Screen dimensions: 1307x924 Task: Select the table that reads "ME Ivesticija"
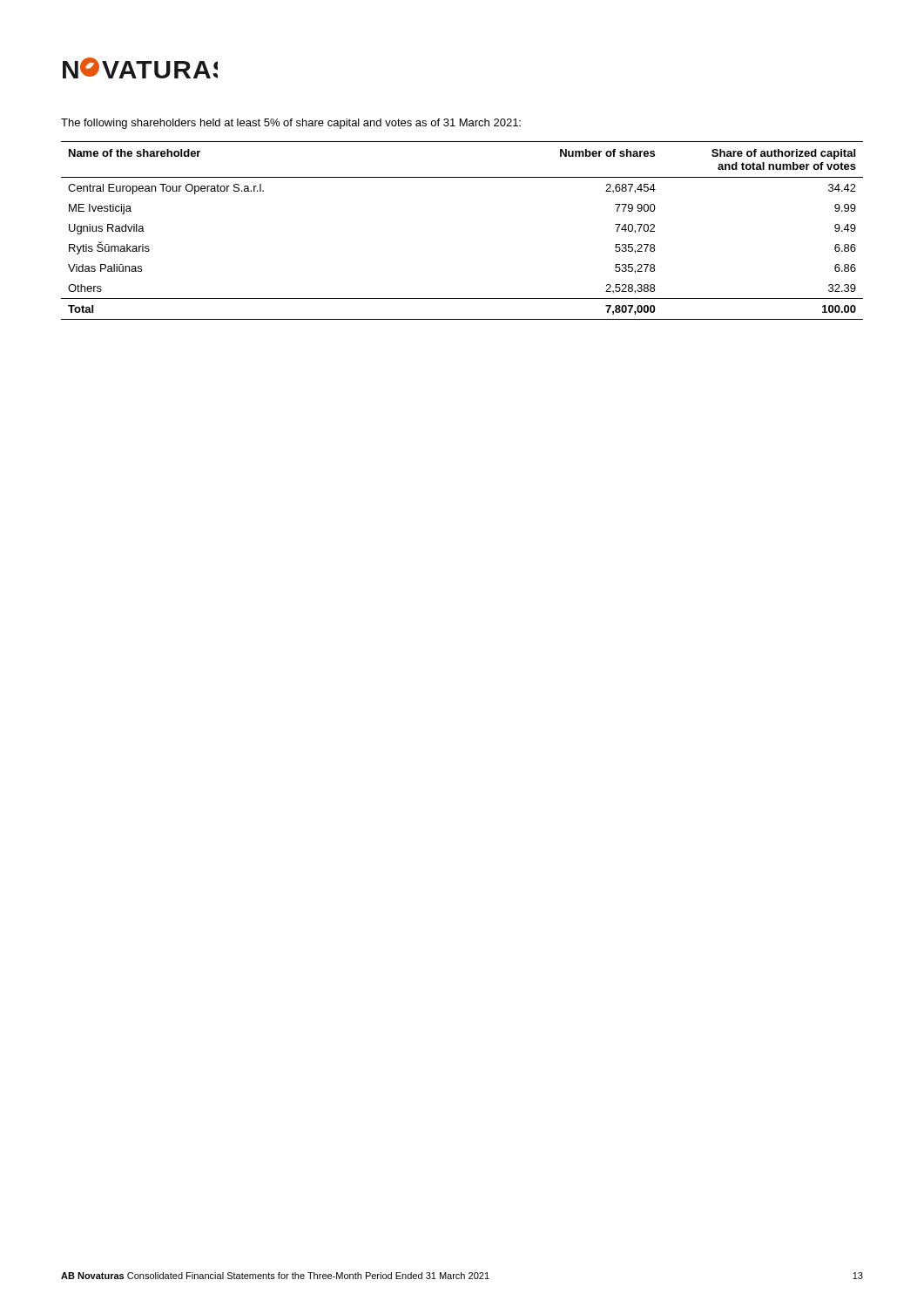[462, 230]
